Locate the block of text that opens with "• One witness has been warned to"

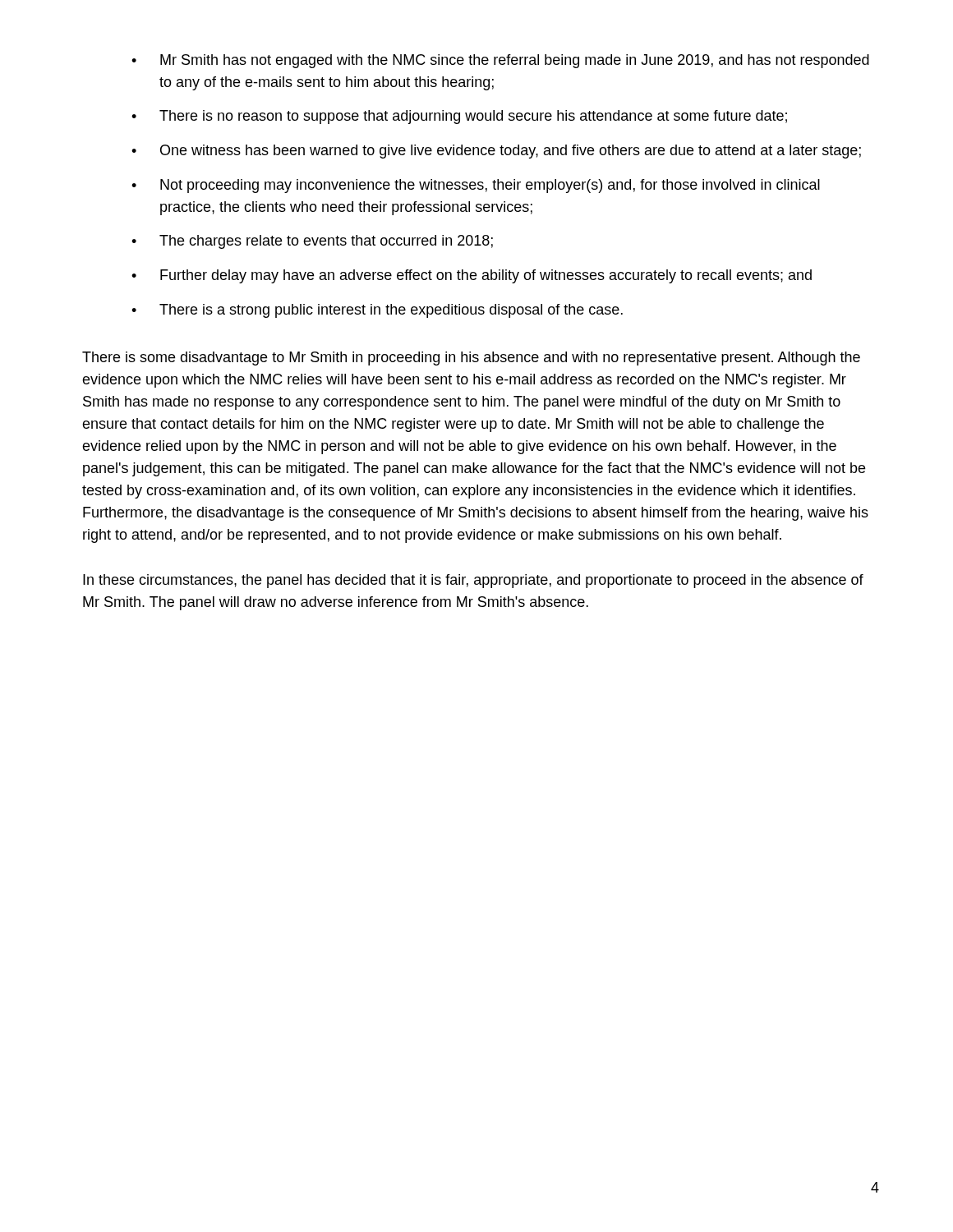pyautogui.click(x=505, y=151)
